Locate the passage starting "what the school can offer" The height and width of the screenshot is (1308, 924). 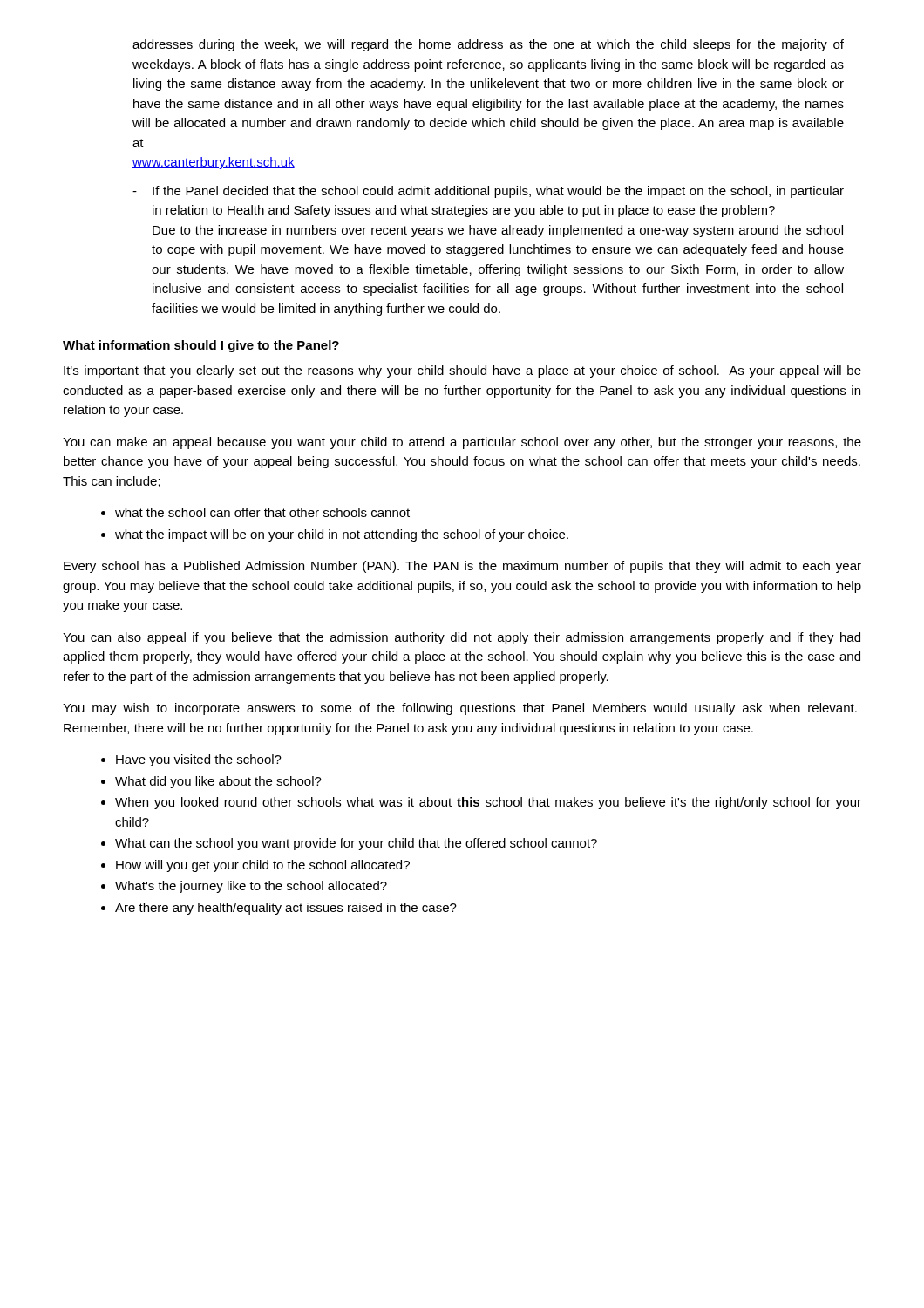(x=263, y=512)
